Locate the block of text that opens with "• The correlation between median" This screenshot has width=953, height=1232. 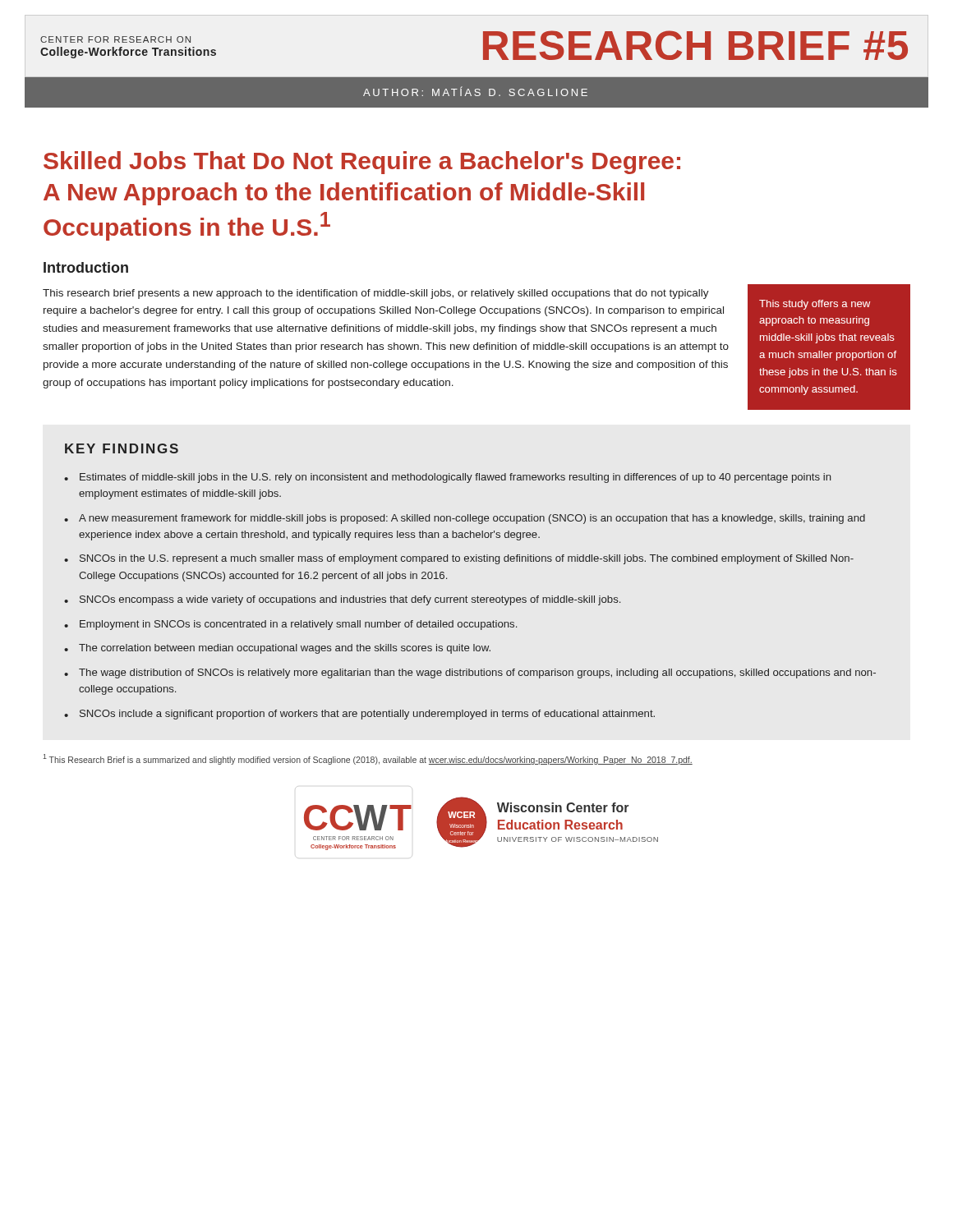pyautogui.click(x=278, y=648)
